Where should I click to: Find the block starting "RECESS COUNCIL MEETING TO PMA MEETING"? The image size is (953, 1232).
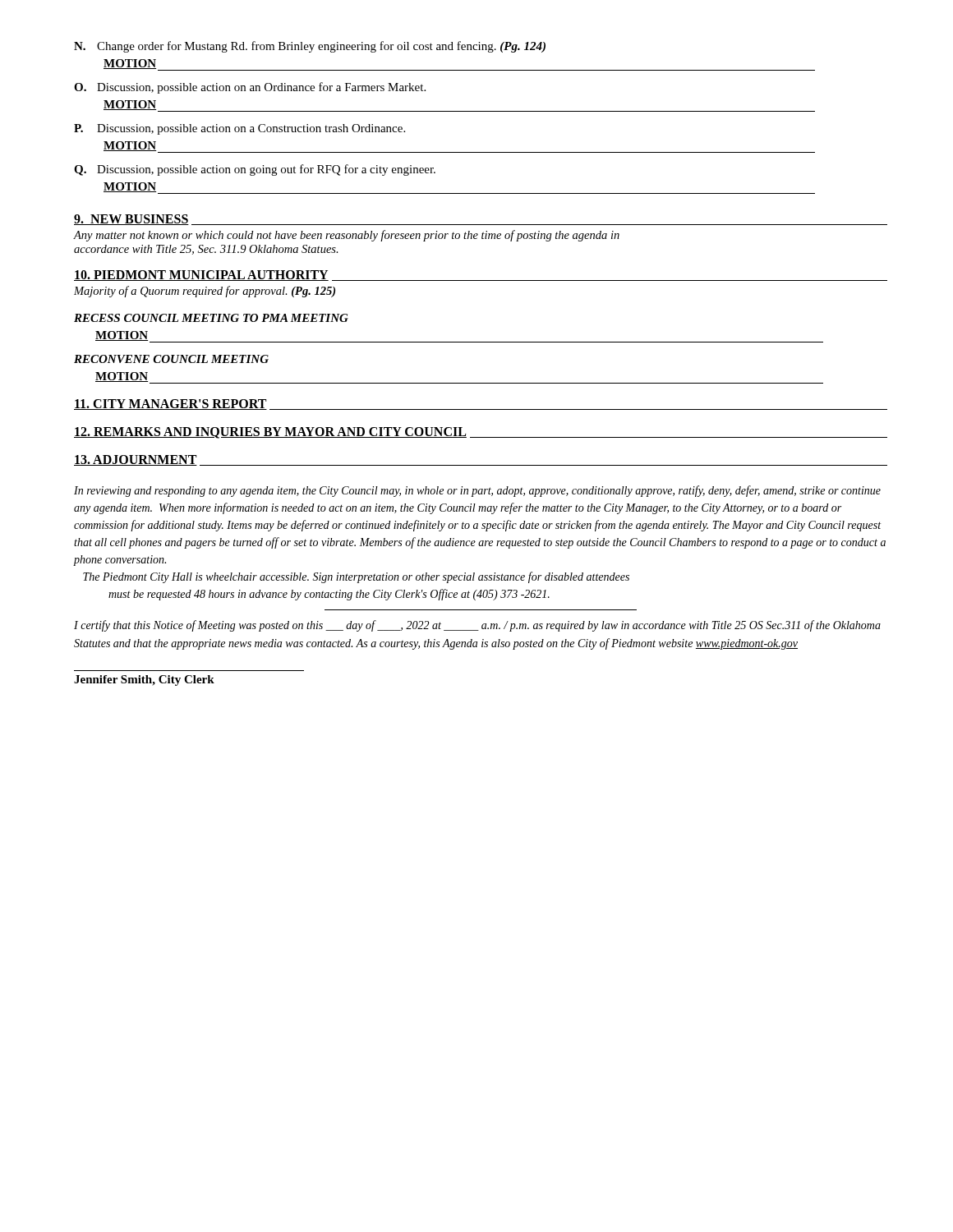pyautogui.click(x=211, y=318)
